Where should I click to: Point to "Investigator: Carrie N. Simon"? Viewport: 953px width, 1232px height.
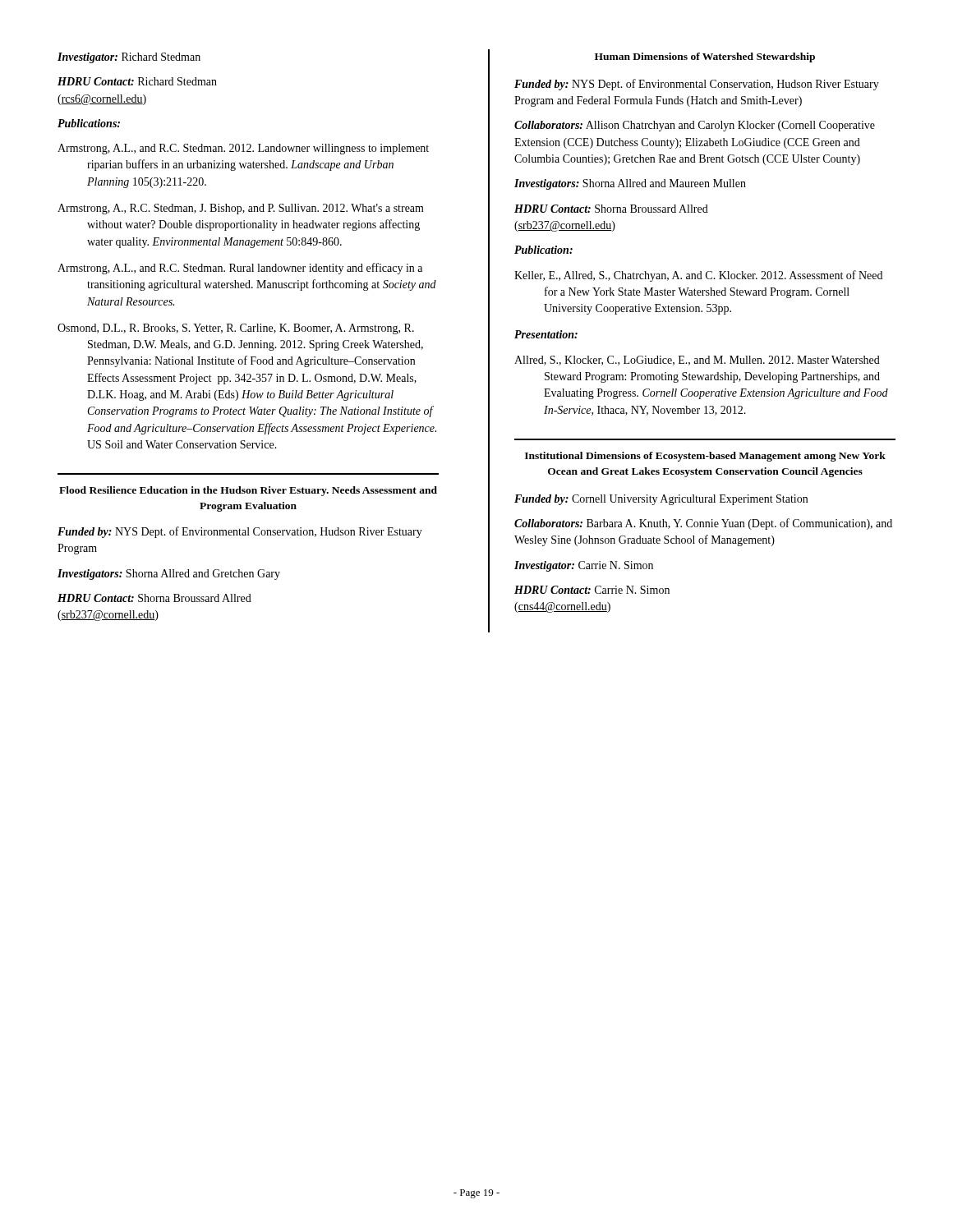pos(584,566)
